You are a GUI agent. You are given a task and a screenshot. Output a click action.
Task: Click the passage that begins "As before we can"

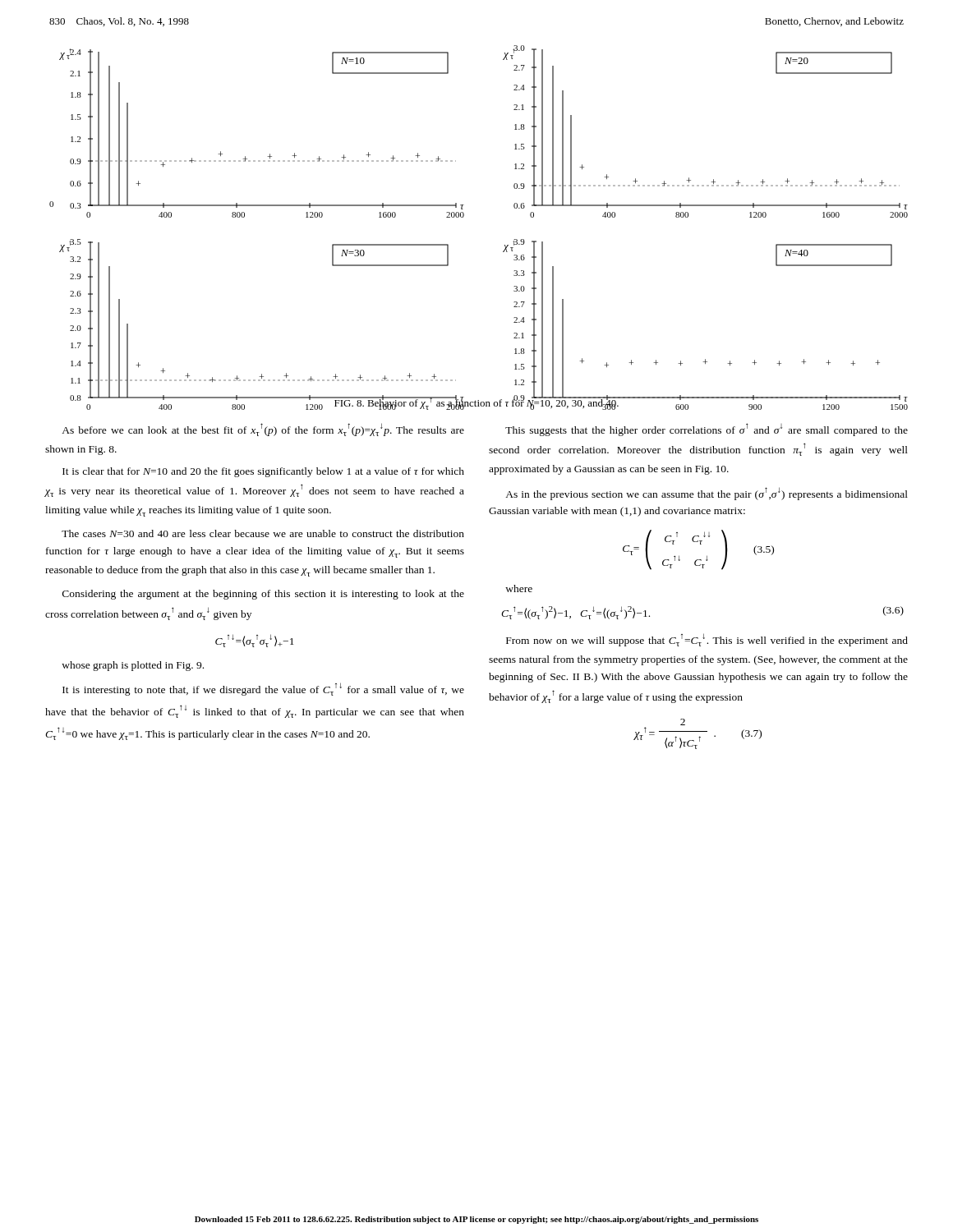[x=255, y=582]
